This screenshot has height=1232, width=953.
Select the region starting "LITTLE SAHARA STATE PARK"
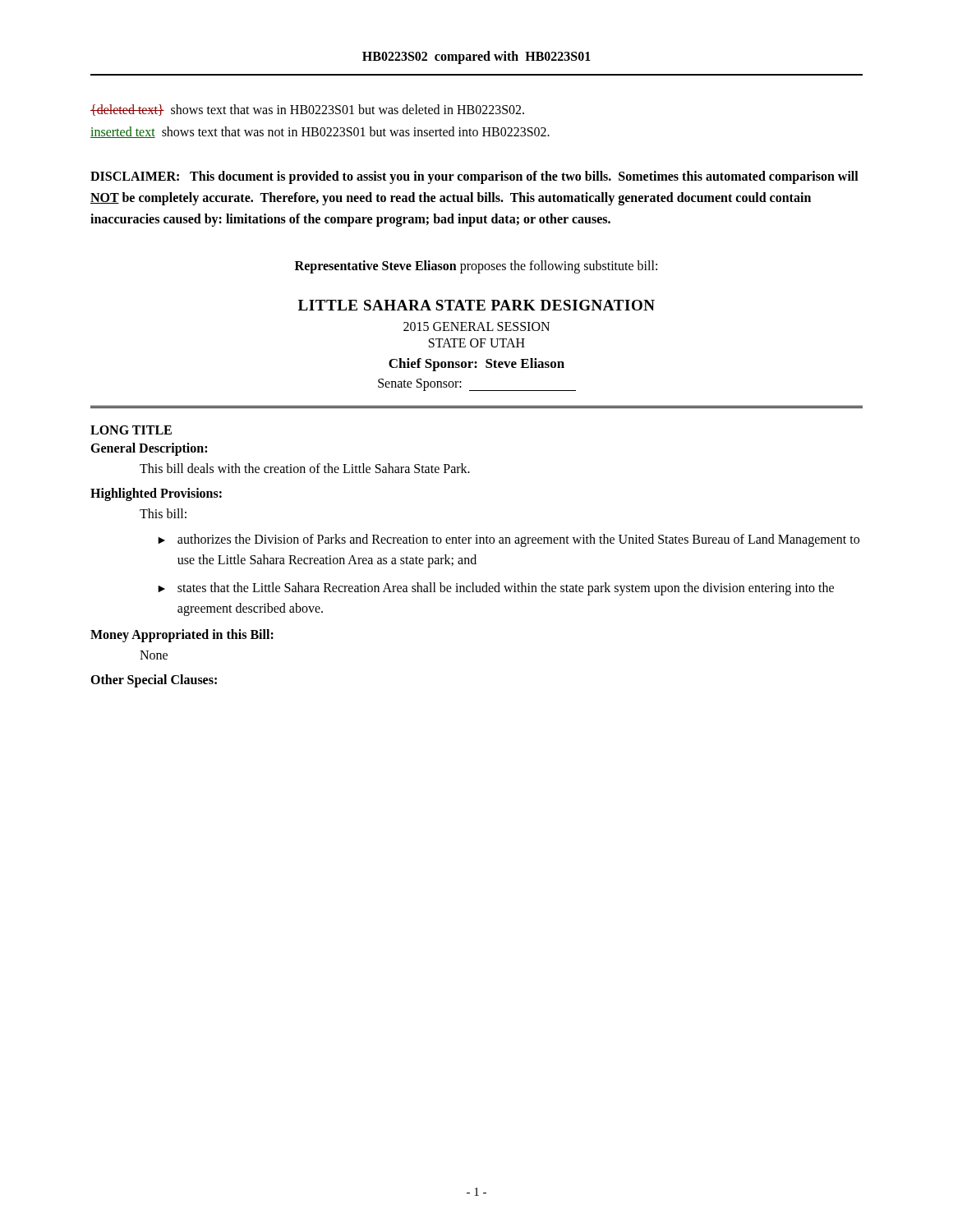476,305
